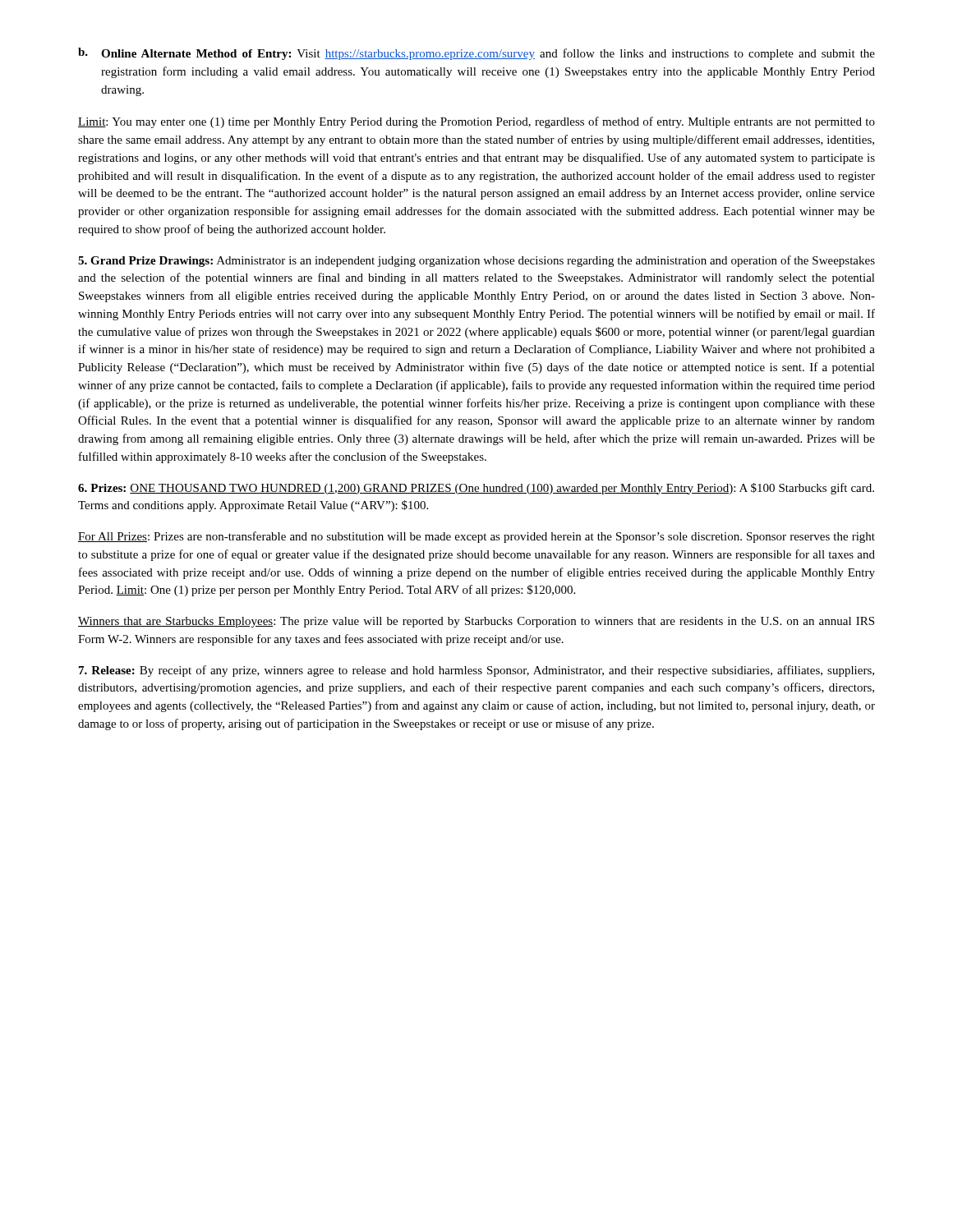Find the block on this page that starts "For All Prizes: Prizes are non-transferable"

coord(476,563)
